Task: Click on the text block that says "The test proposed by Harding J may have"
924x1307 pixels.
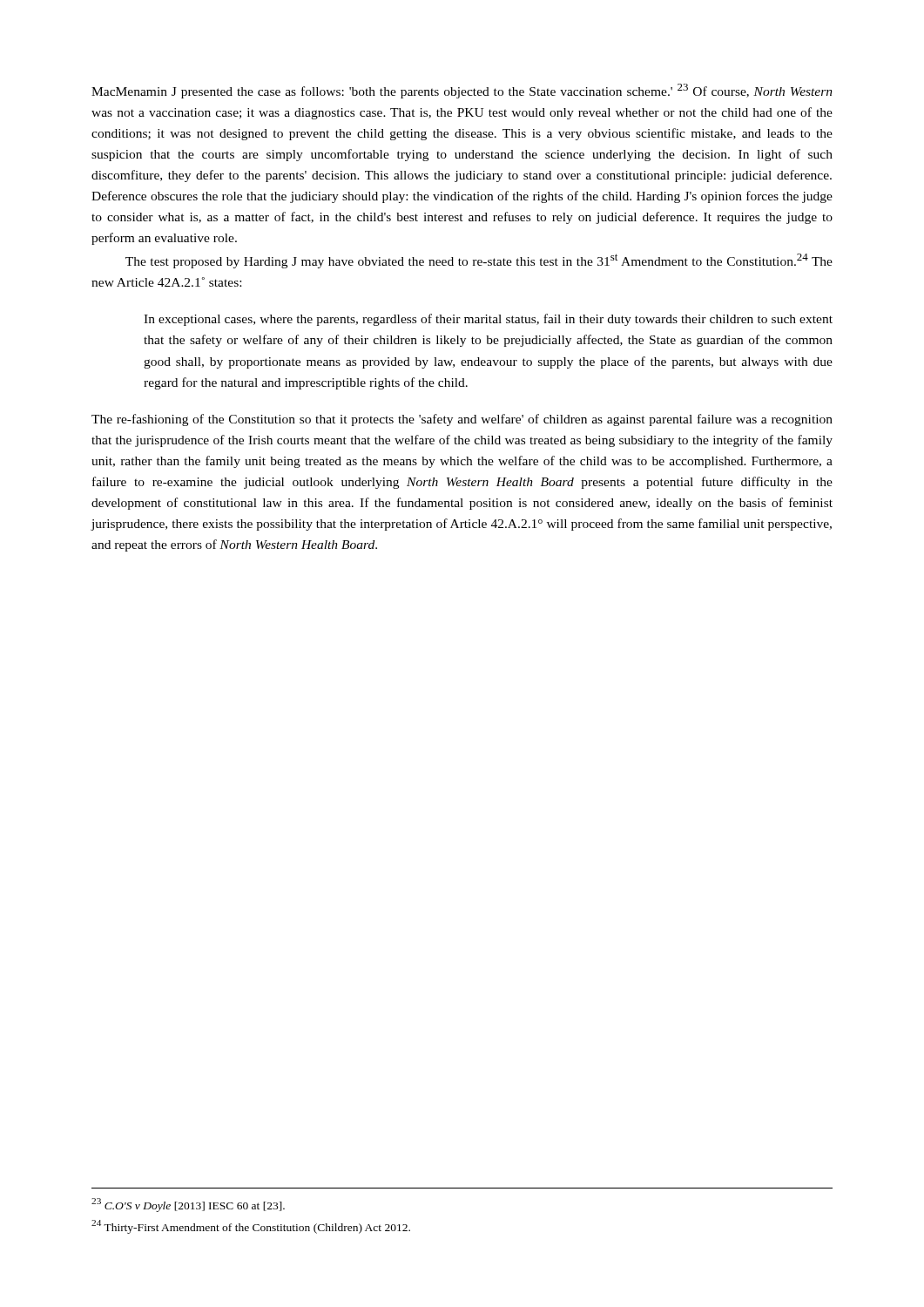Action: tap(462, 271)
